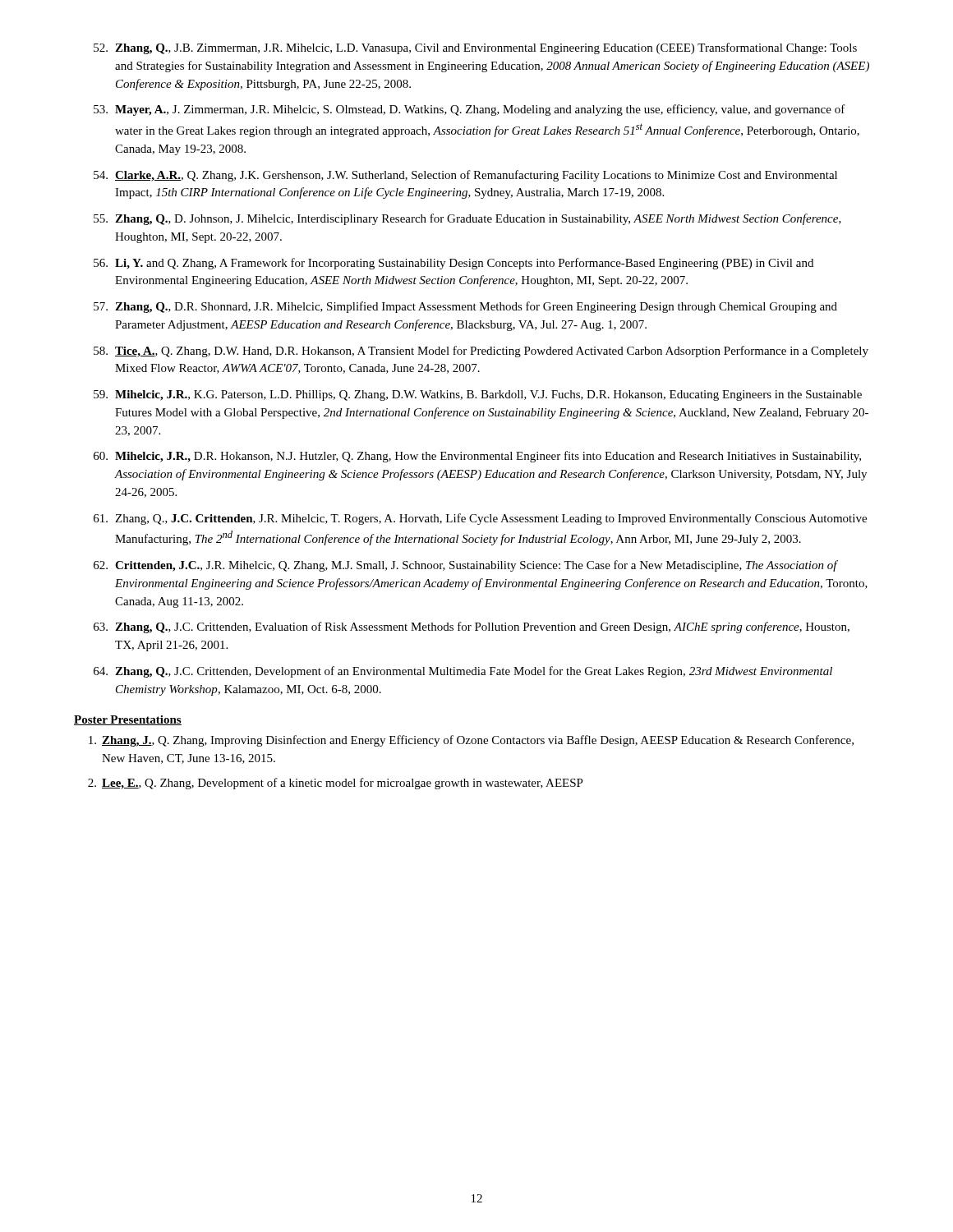This screenshot has height=1232, width=953.
Task: Where is the passage that starts "2. Lee, E., Q. Zhang,"?
Action: 472,783
